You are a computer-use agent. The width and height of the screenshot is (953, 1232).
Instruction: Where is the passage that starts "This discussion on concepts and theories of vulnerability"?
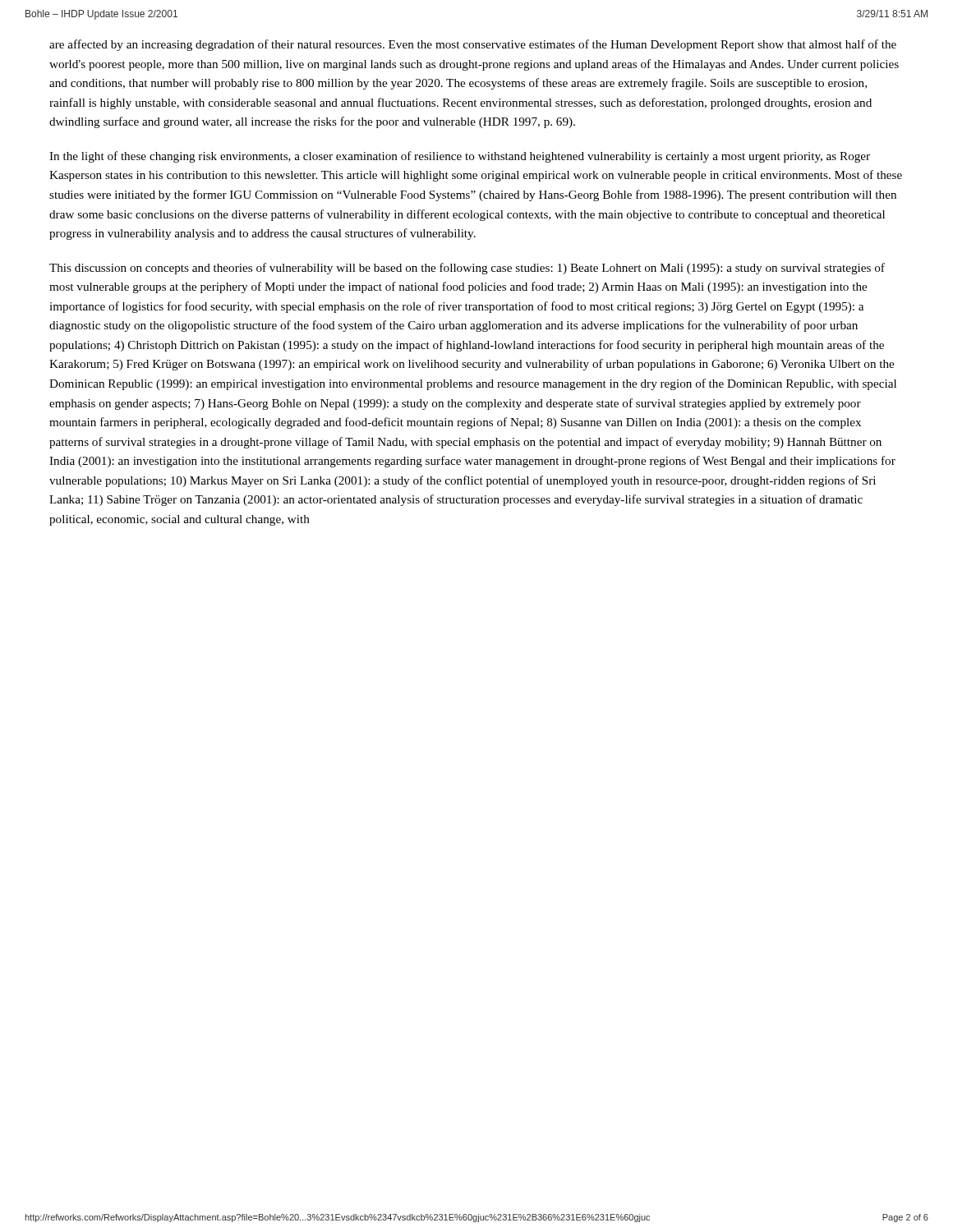tap(473, 393)
